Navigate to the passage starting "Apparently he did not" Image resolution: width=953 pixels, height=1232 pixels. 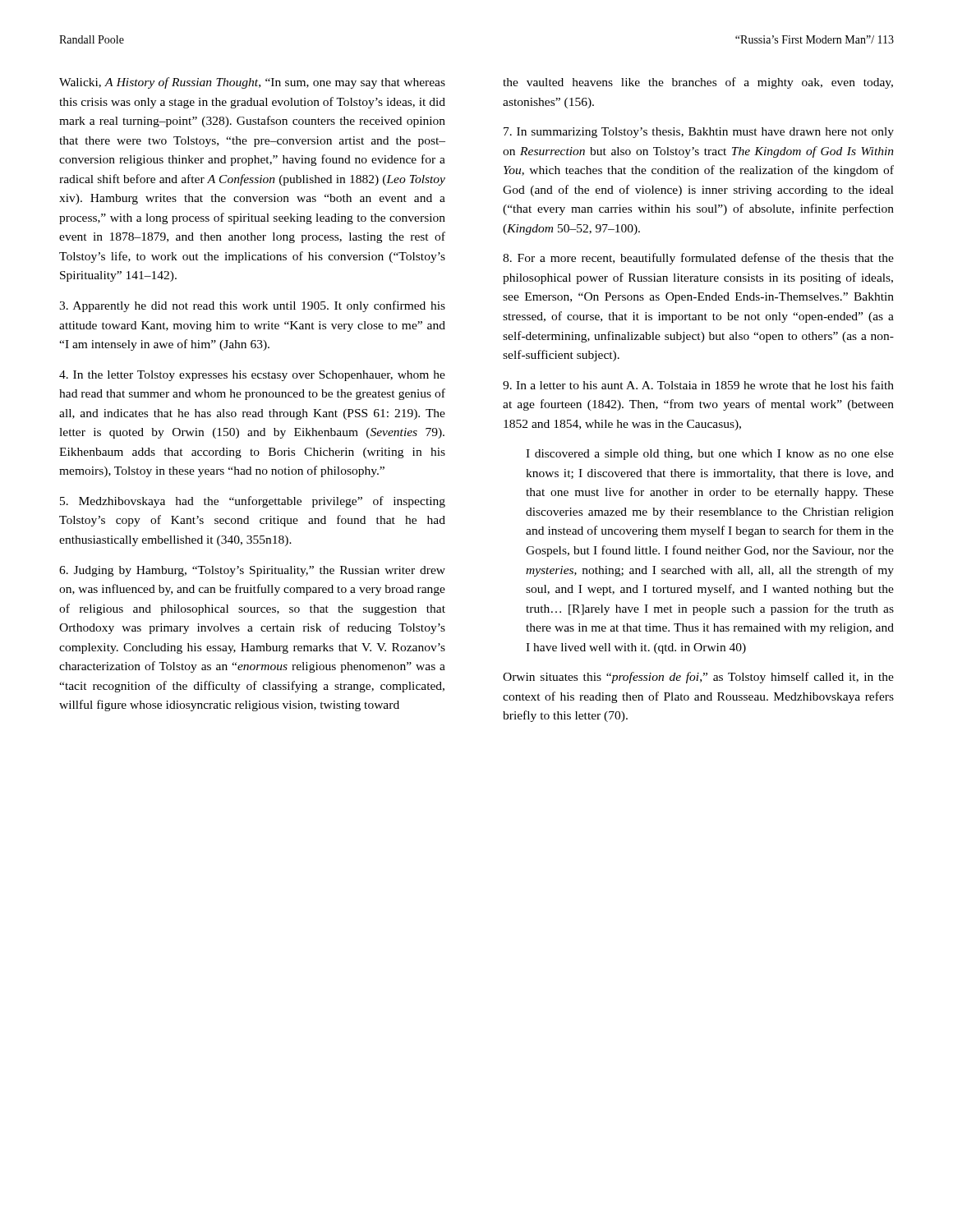[252, 325]
